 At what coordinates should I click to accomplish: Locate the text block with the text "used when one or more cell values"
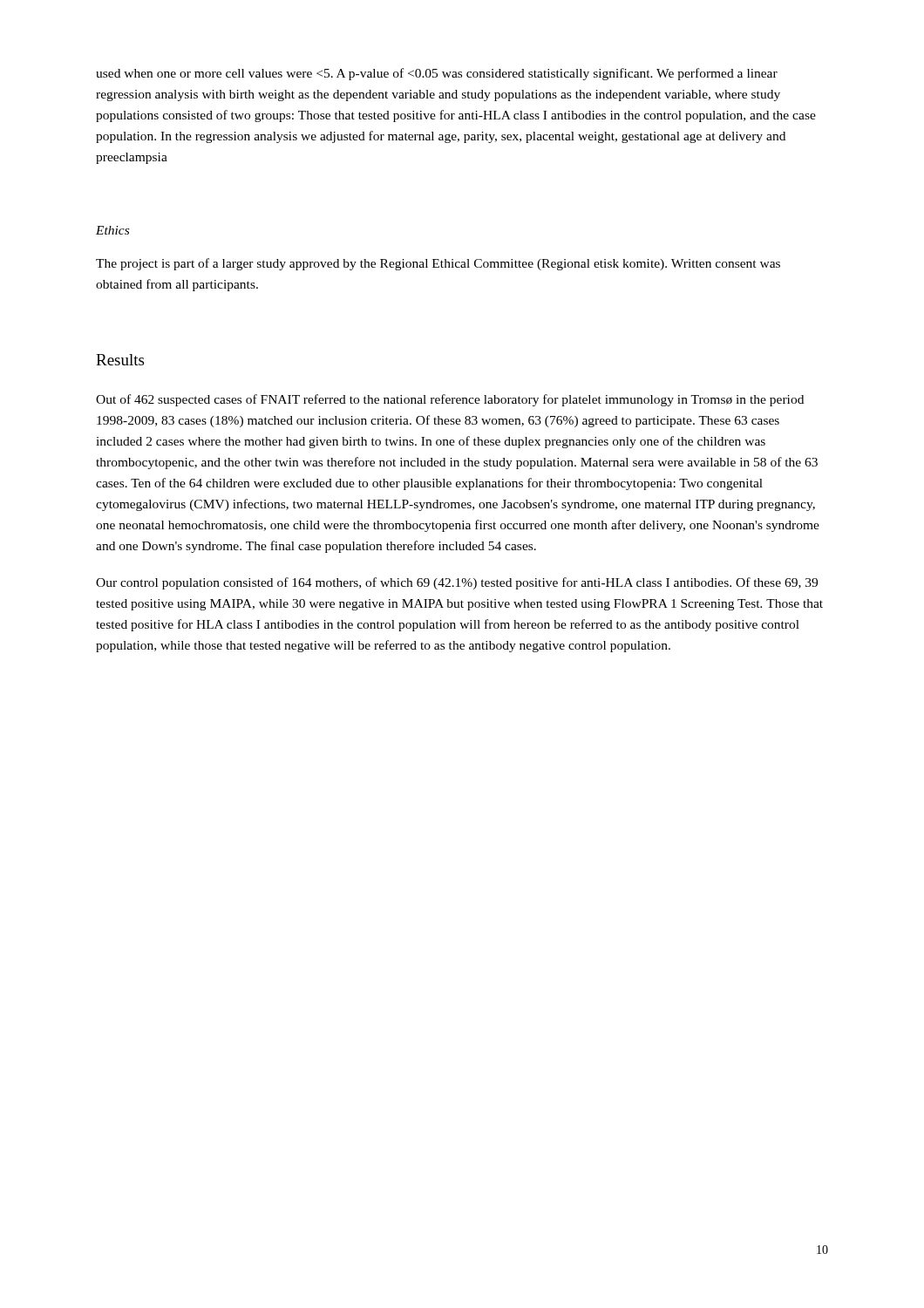[x=462, y=115]
